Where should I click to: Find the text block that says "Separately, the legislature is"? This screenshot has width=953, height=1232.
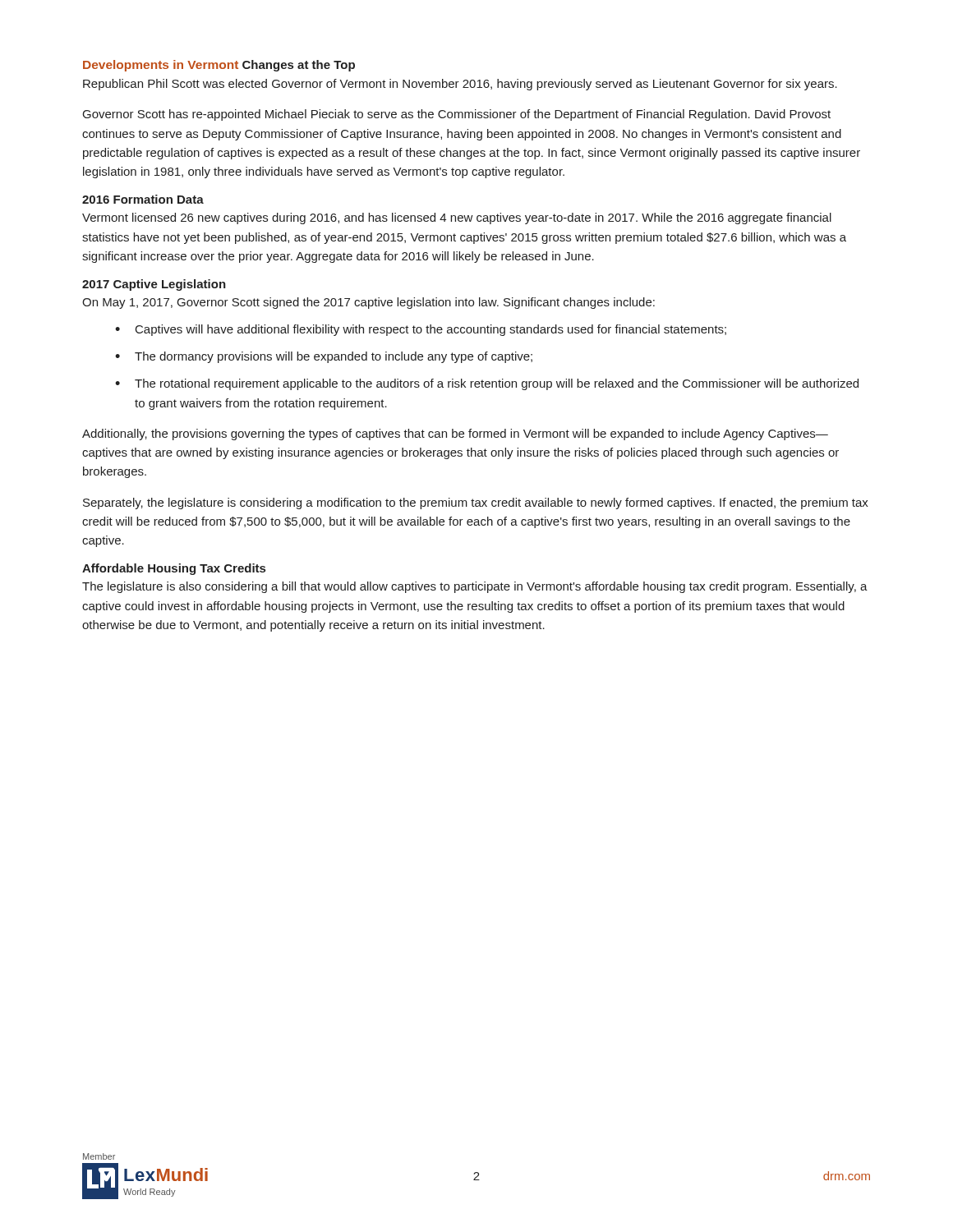click(476, 521)
